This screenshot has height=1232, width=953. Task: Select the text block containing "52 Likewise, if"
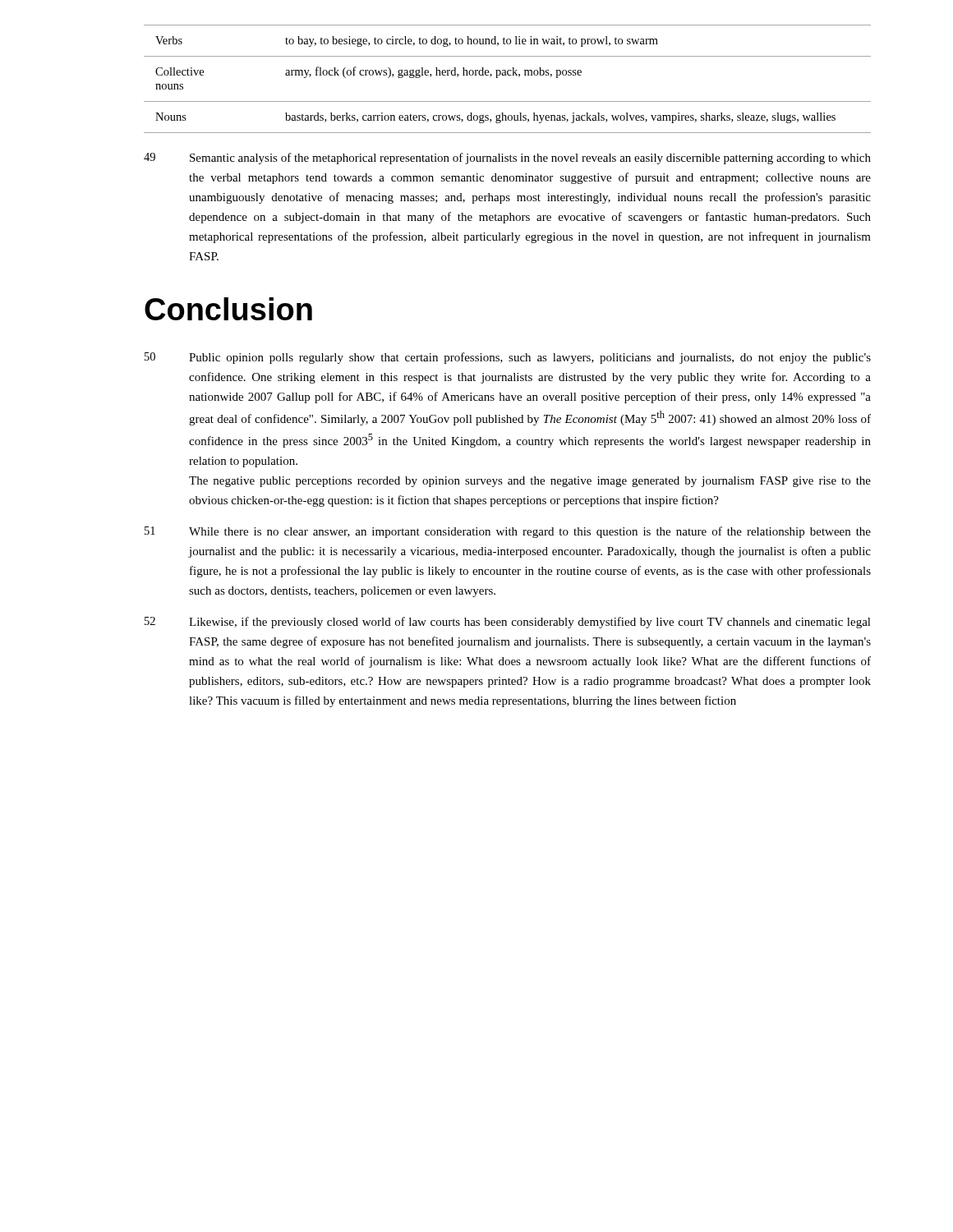tap(507, 661)
